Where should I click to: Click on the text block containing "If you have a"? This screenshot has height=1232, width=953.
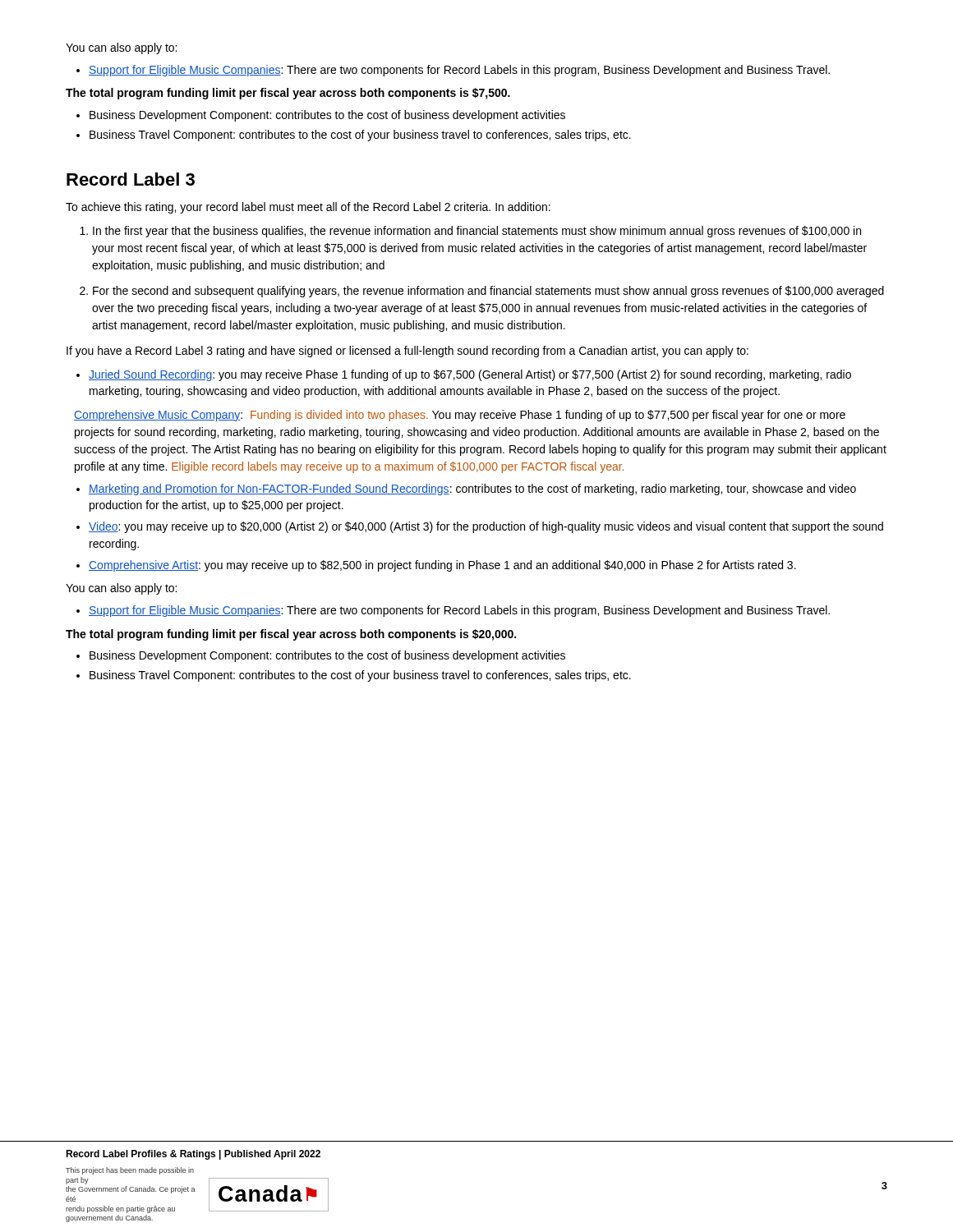click(408, 351)
